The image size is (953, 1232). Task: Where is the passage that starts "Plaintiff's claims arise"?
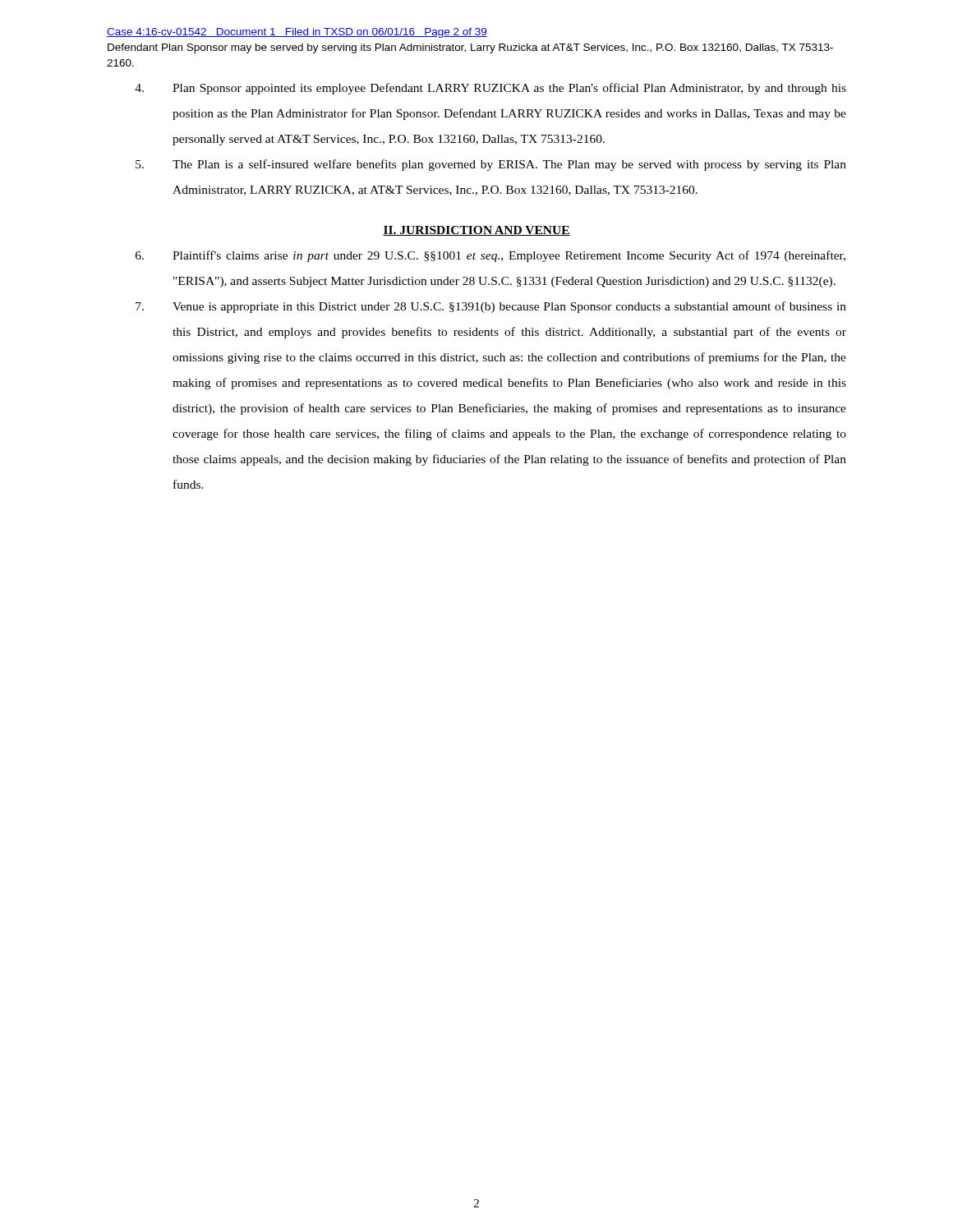(x=476, y=267)
